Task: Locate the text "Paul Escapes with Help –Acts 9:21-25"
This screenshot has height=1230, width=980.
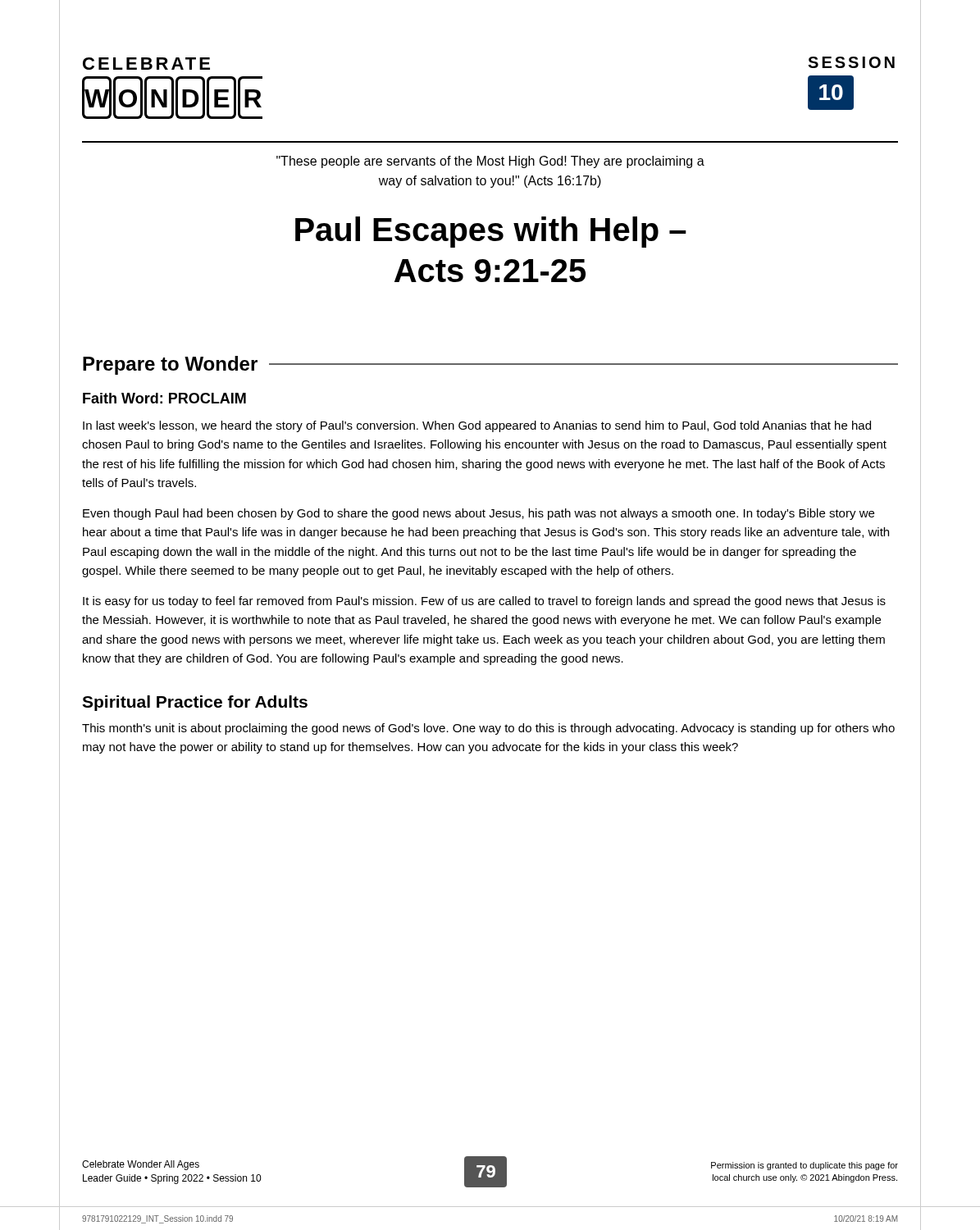Action: pyautogui.click(x=490, y=250)
